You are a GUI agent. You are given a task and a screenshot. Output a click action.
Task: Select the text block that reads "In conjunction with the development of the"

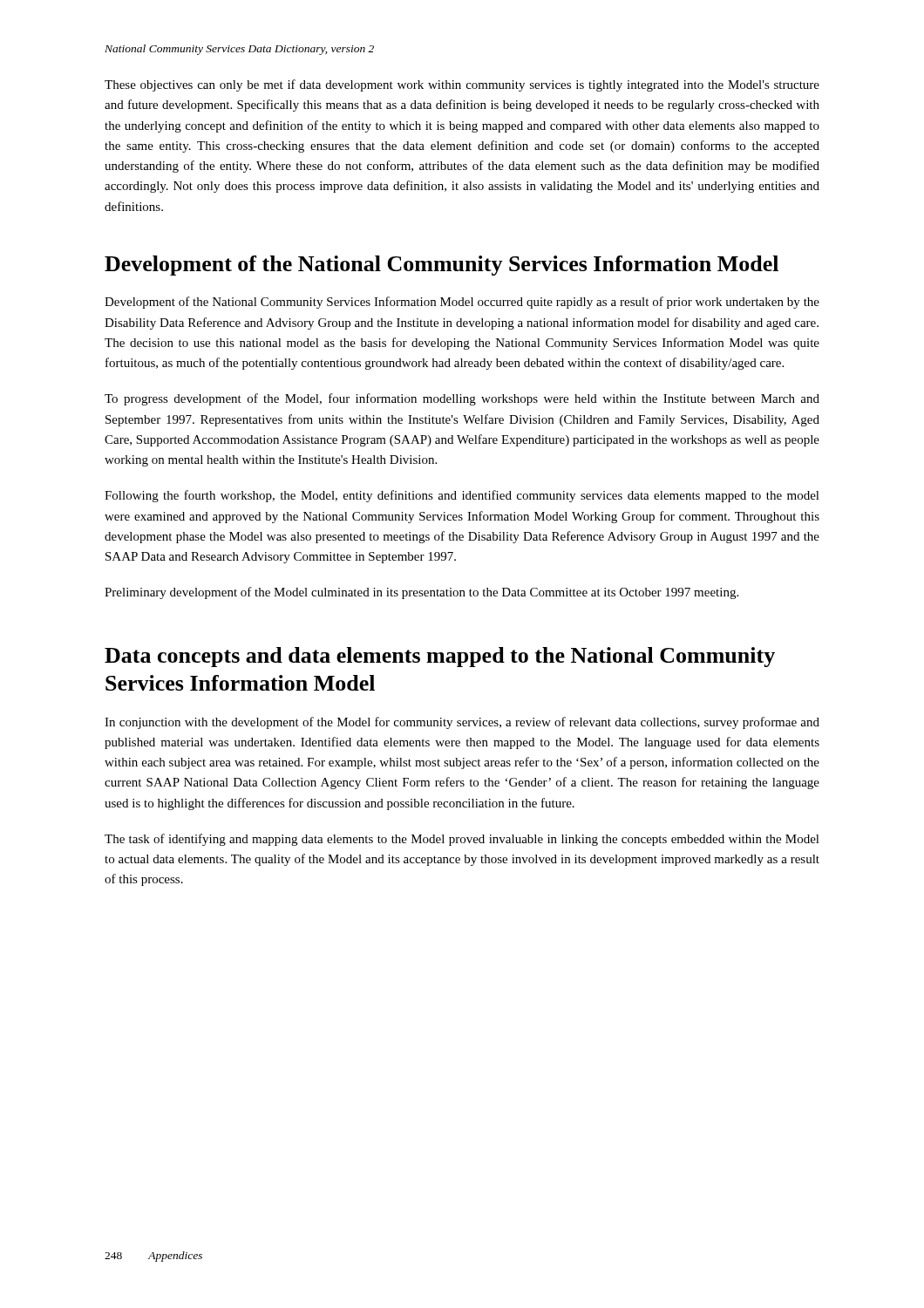click(462, 762)
